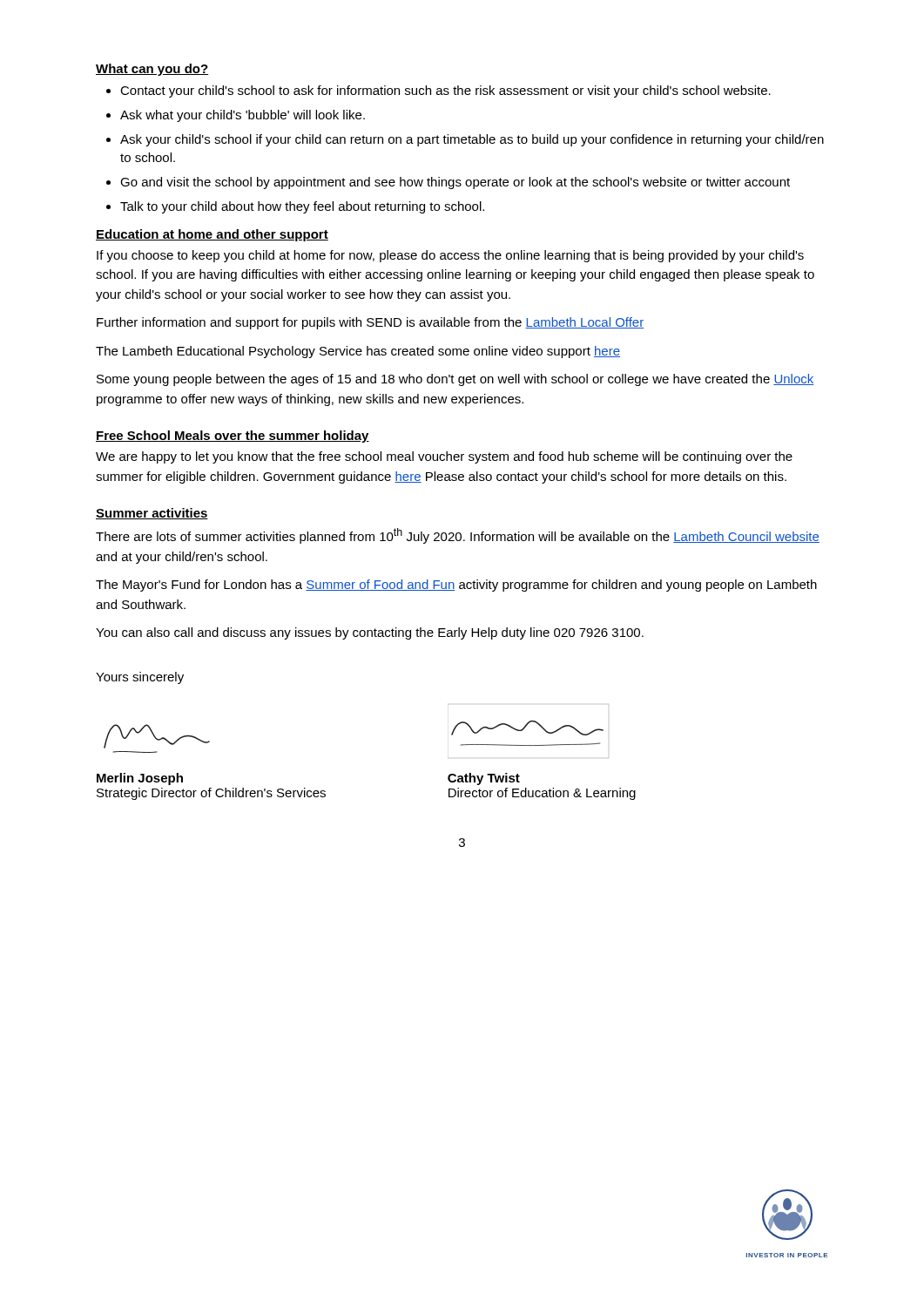
Task: Point to the element starting "There are lots of summer activities planned"
Action: coord(458,545)
